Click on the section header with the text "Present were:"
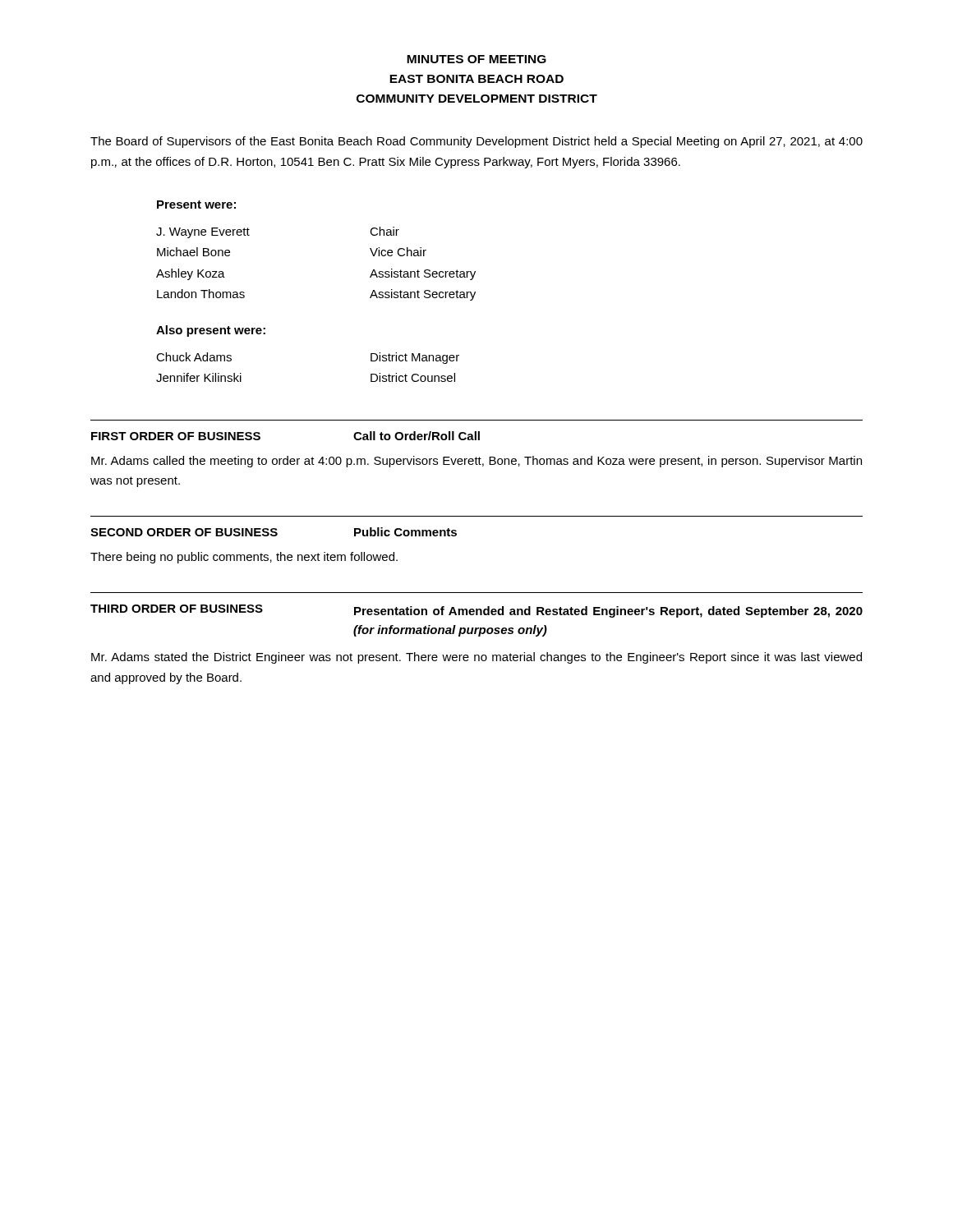The image size is (953, 1232). pyautogui.click(x=197, y=204)
